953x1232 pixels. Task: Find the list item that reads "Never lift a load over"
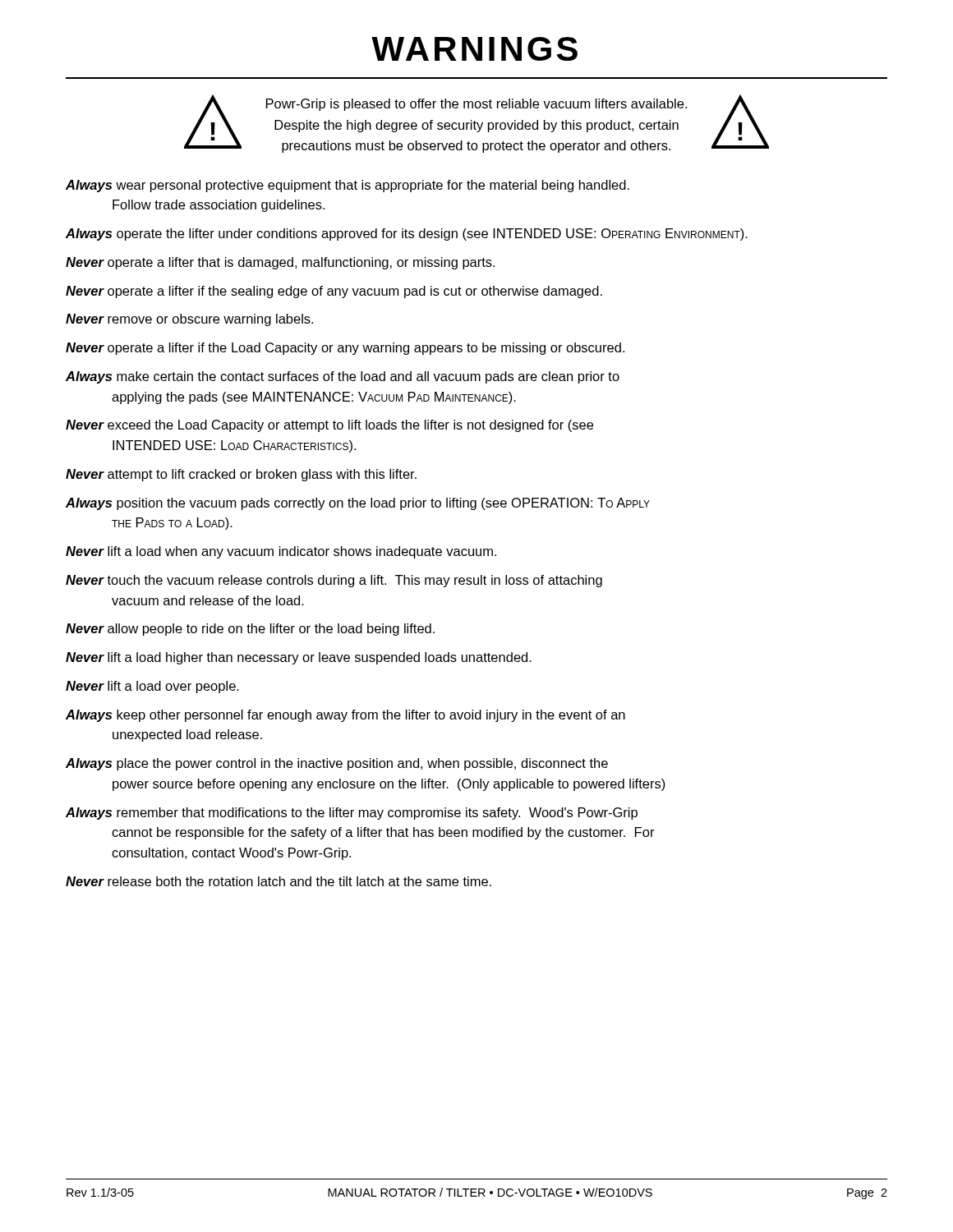pos(153,686)
